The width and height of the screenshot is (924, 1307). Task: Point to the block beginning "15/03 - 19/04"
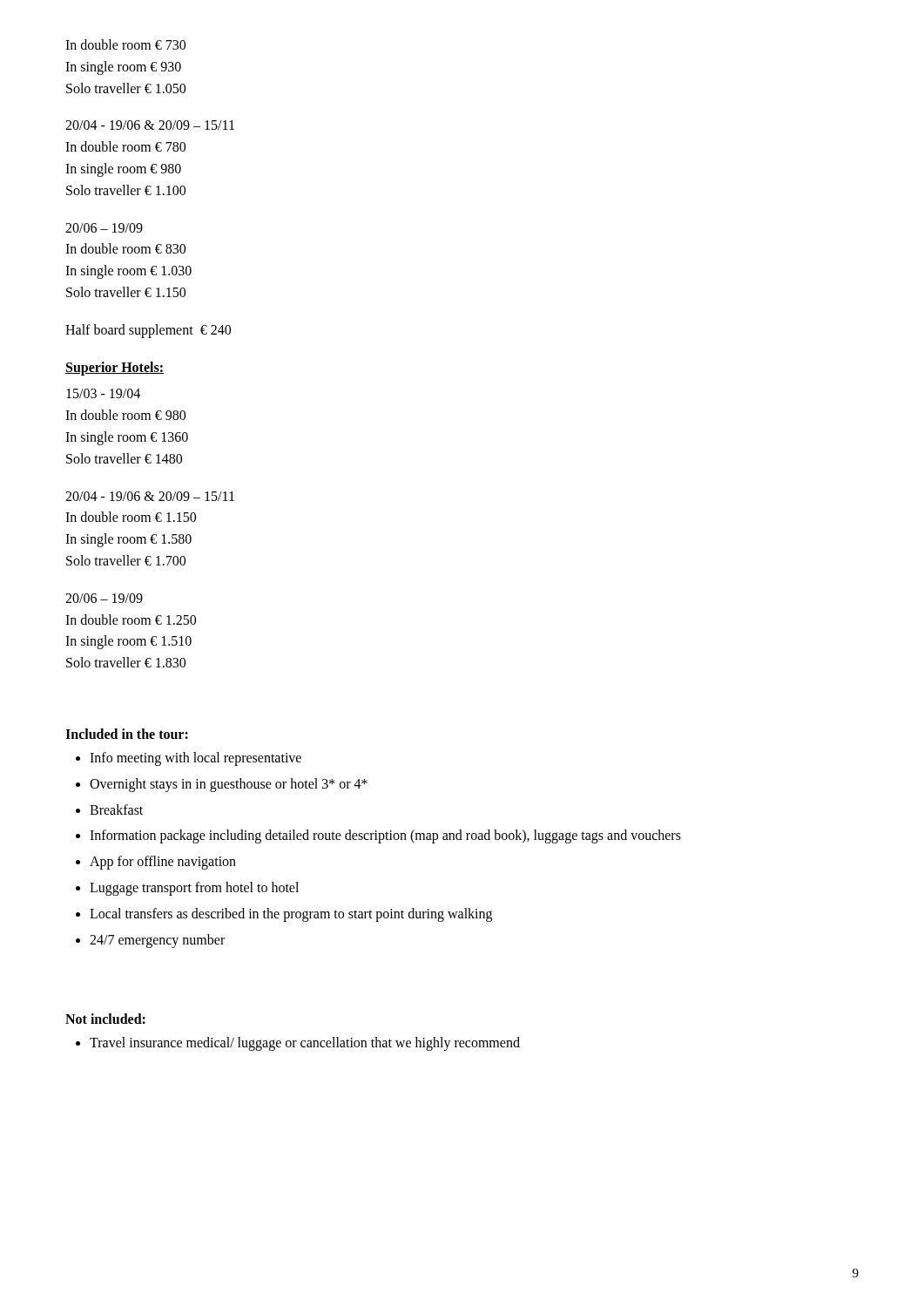(127, 426)
